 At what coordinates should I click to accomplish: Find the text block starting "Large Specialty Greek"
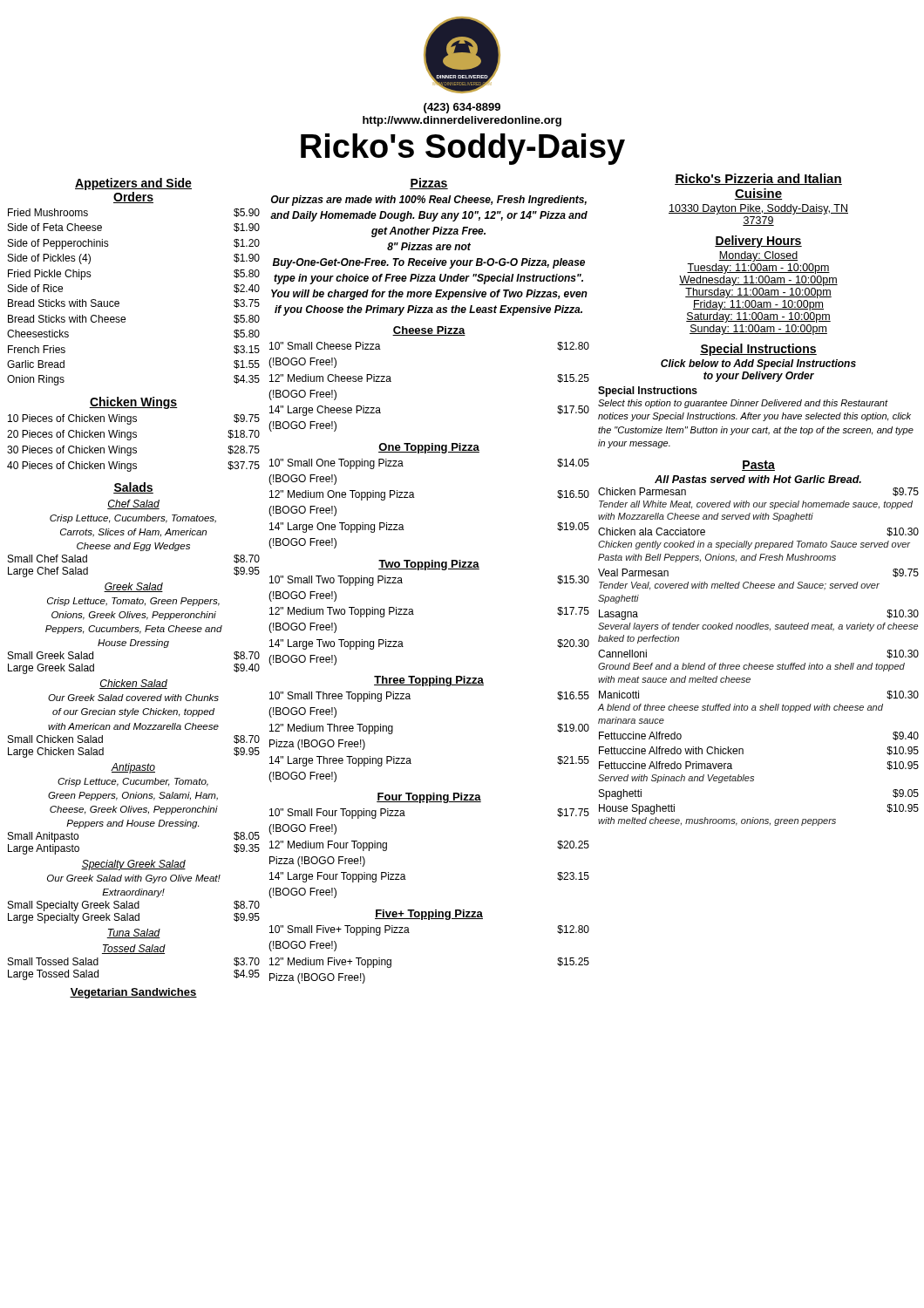pyautogui.click(x=133, y=917)
